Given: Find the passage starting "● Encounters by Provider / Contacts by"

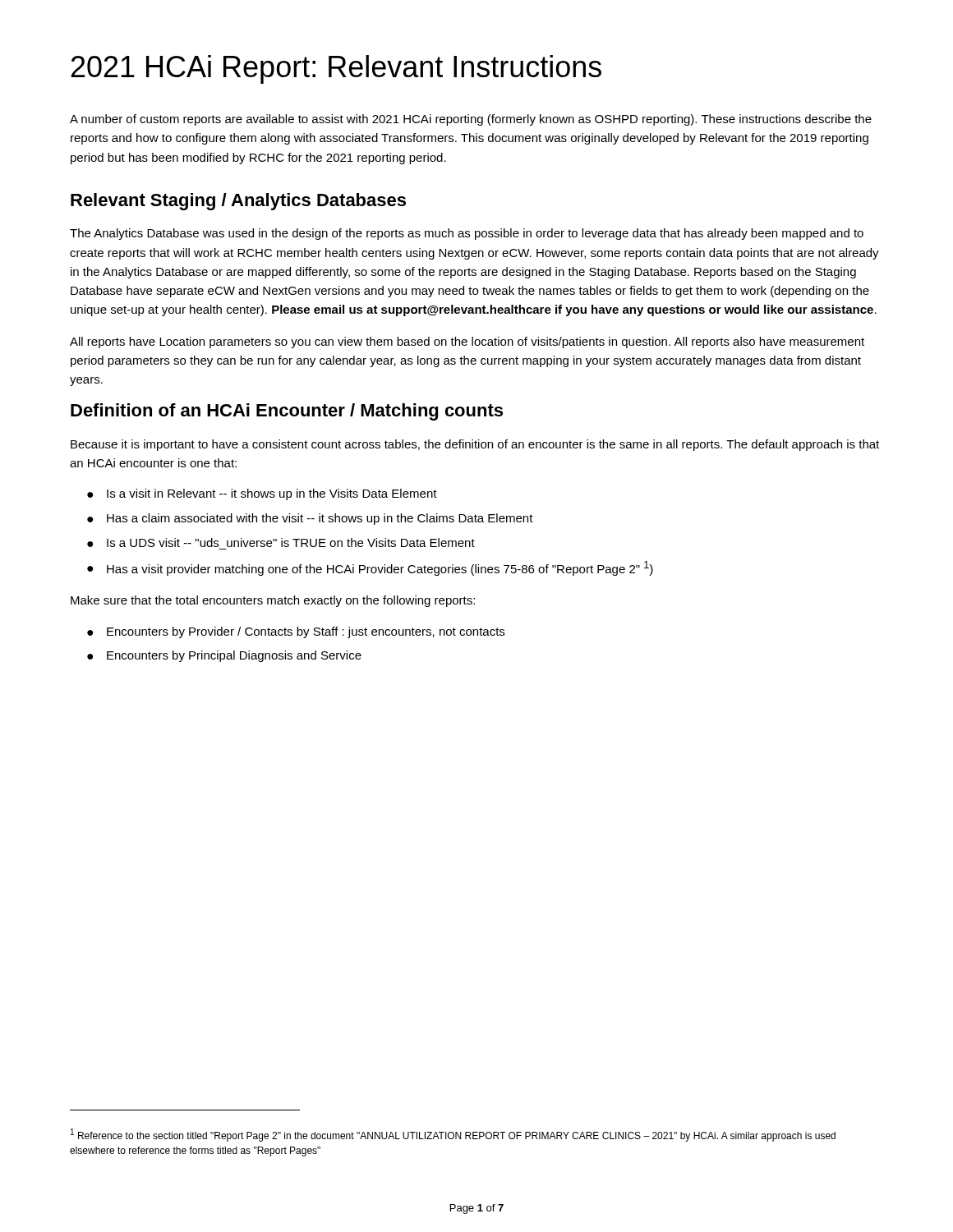Looking at the screenshot, I should (476, 632).
